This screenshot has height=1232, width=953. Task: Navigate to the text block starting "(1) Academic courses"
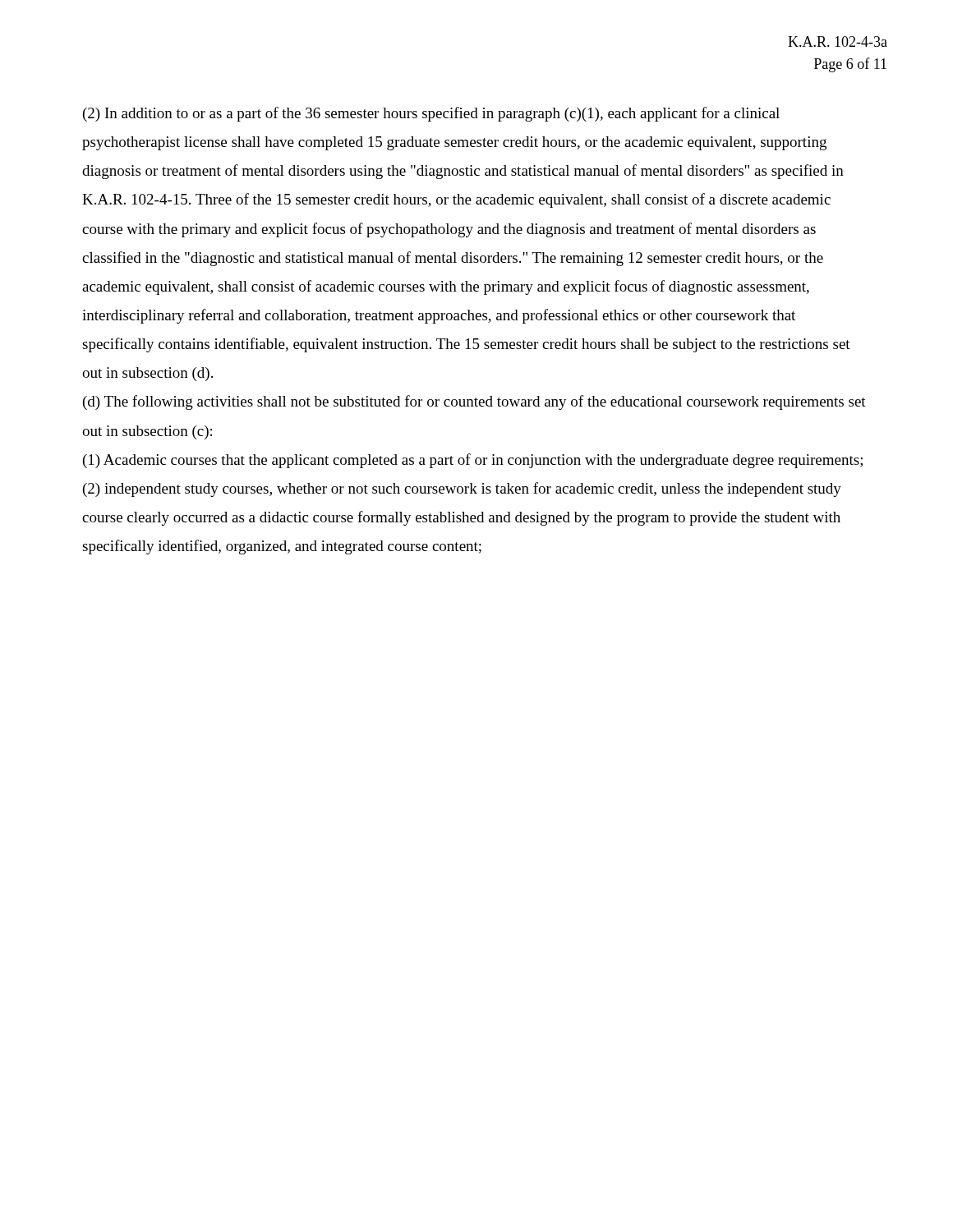click(476, 459)
